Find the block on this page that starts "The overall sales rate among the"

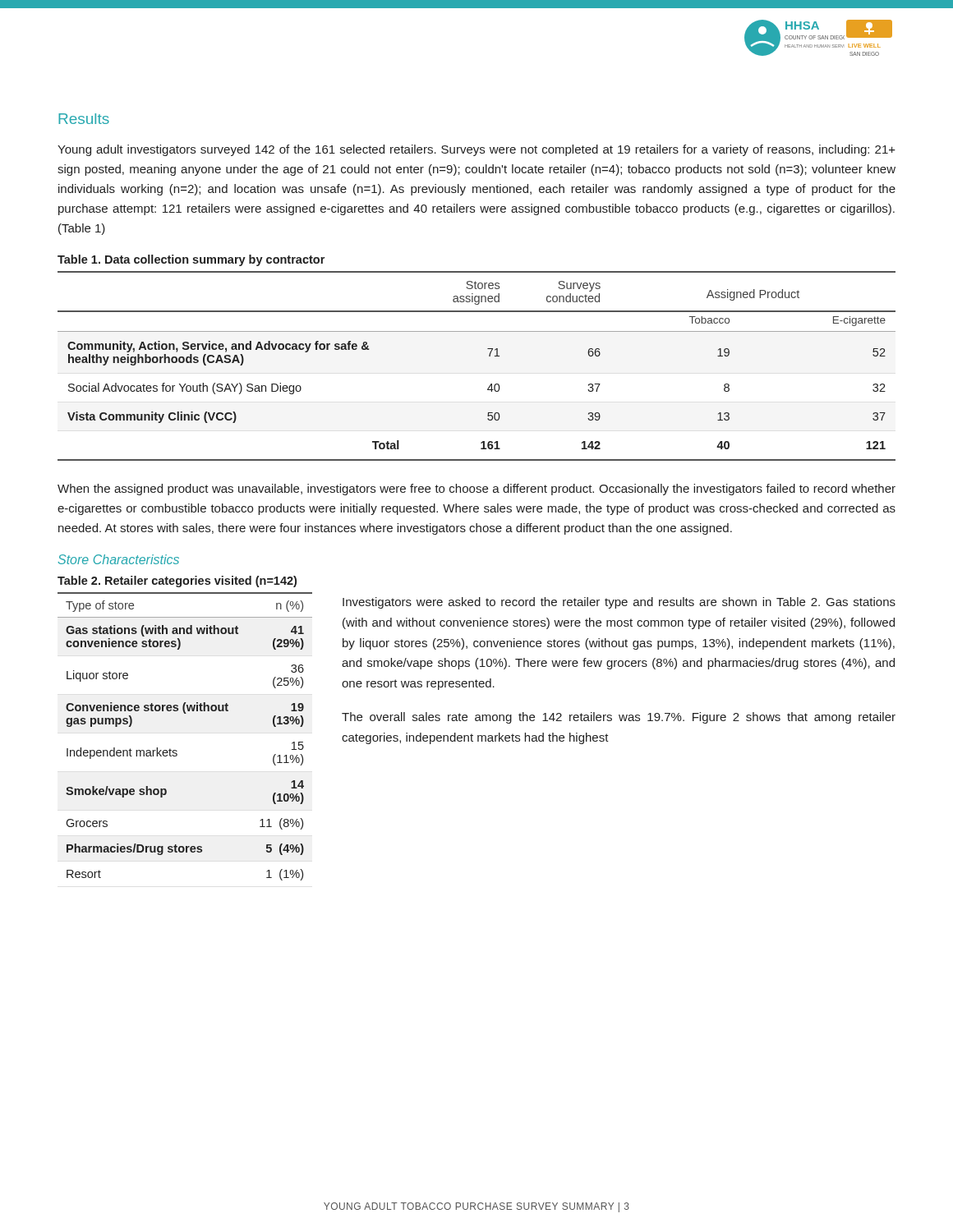619,727
